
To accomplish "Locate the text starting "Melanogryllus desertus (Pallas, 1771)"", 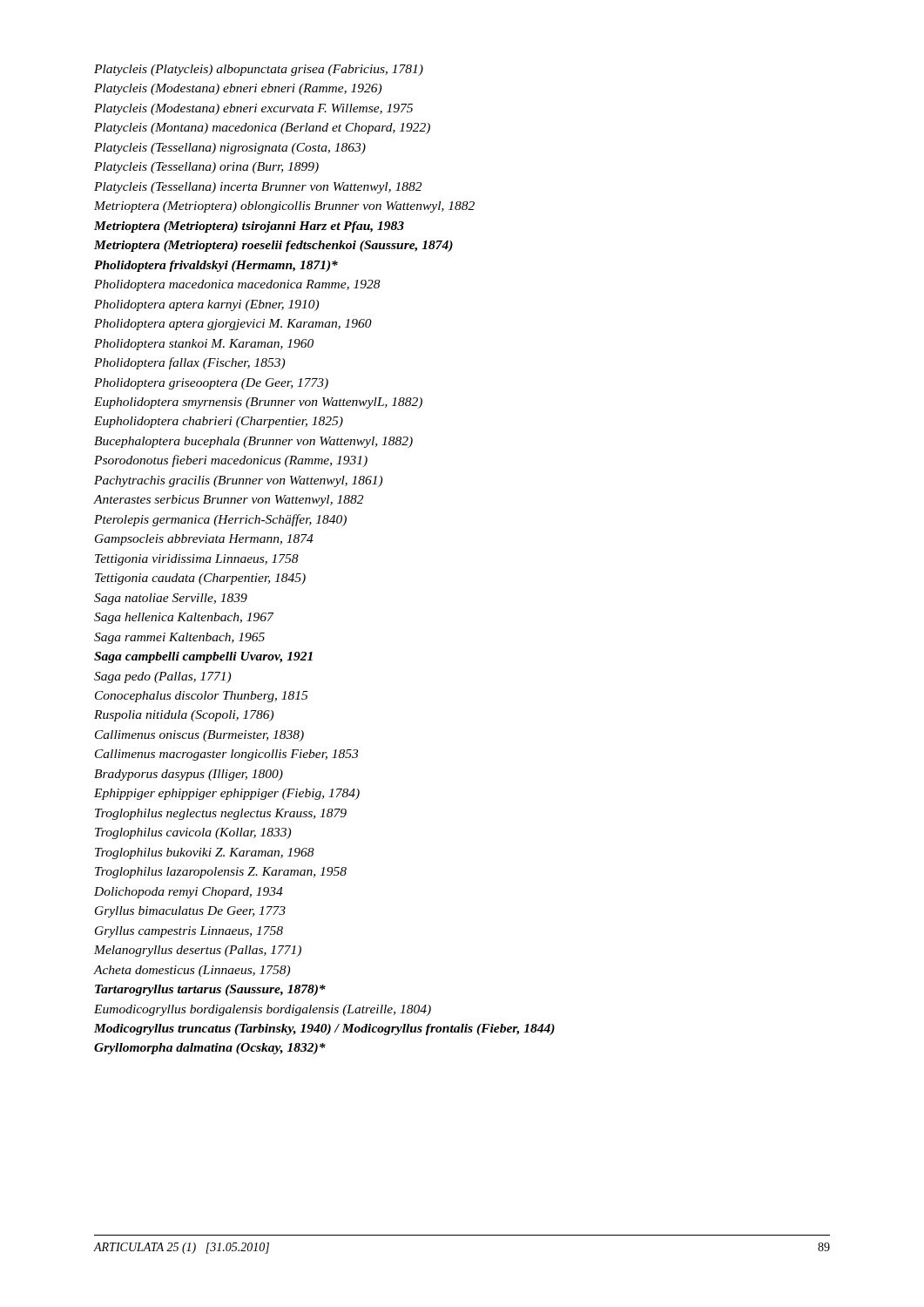I will point(198,951).
